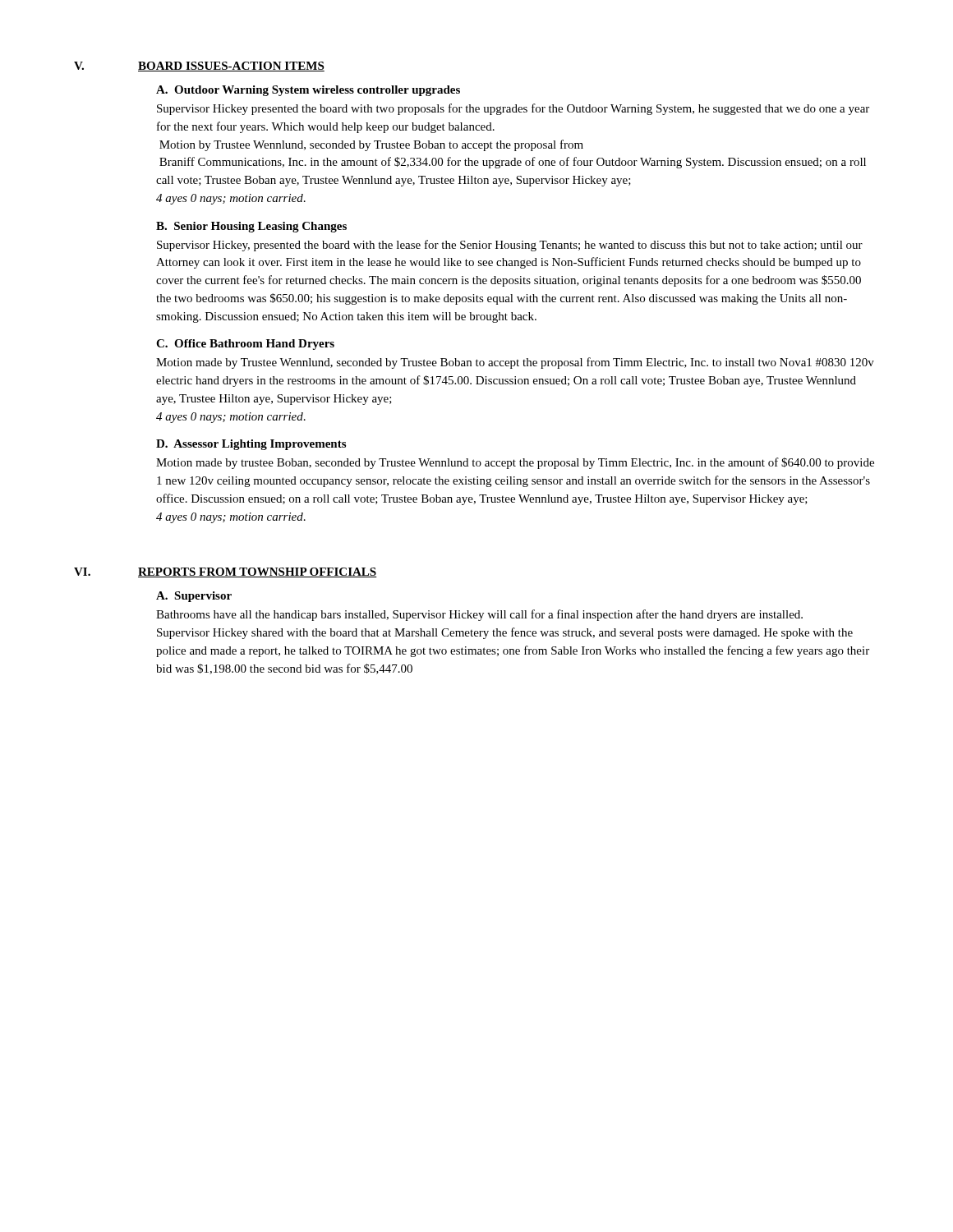Click on the passage starting "B. Senior Housing Leasing Changes Supervisor Hickey, presented"

click(518, 272)
